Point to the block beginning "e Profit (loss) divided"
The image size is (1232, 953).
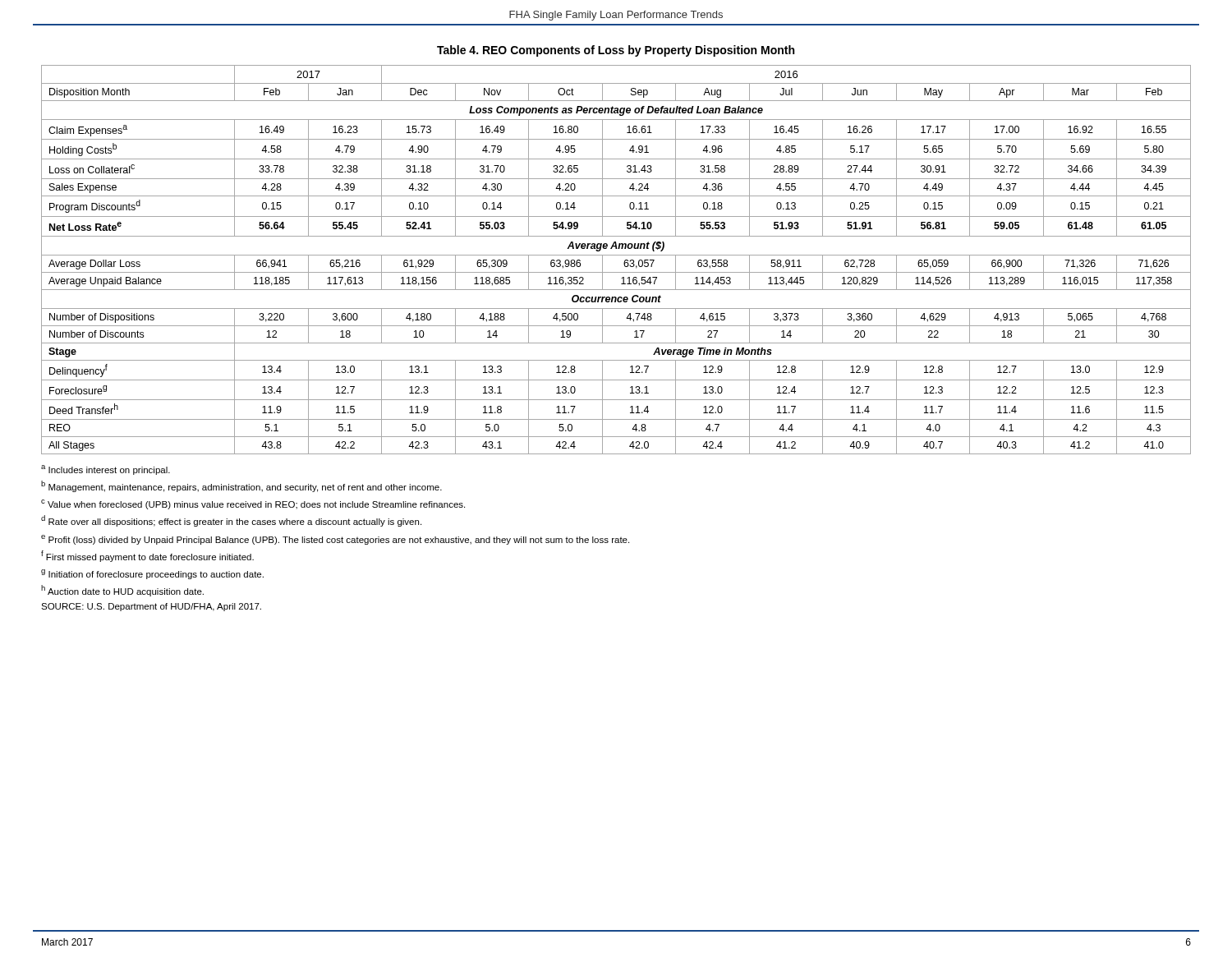pos(616,539)
